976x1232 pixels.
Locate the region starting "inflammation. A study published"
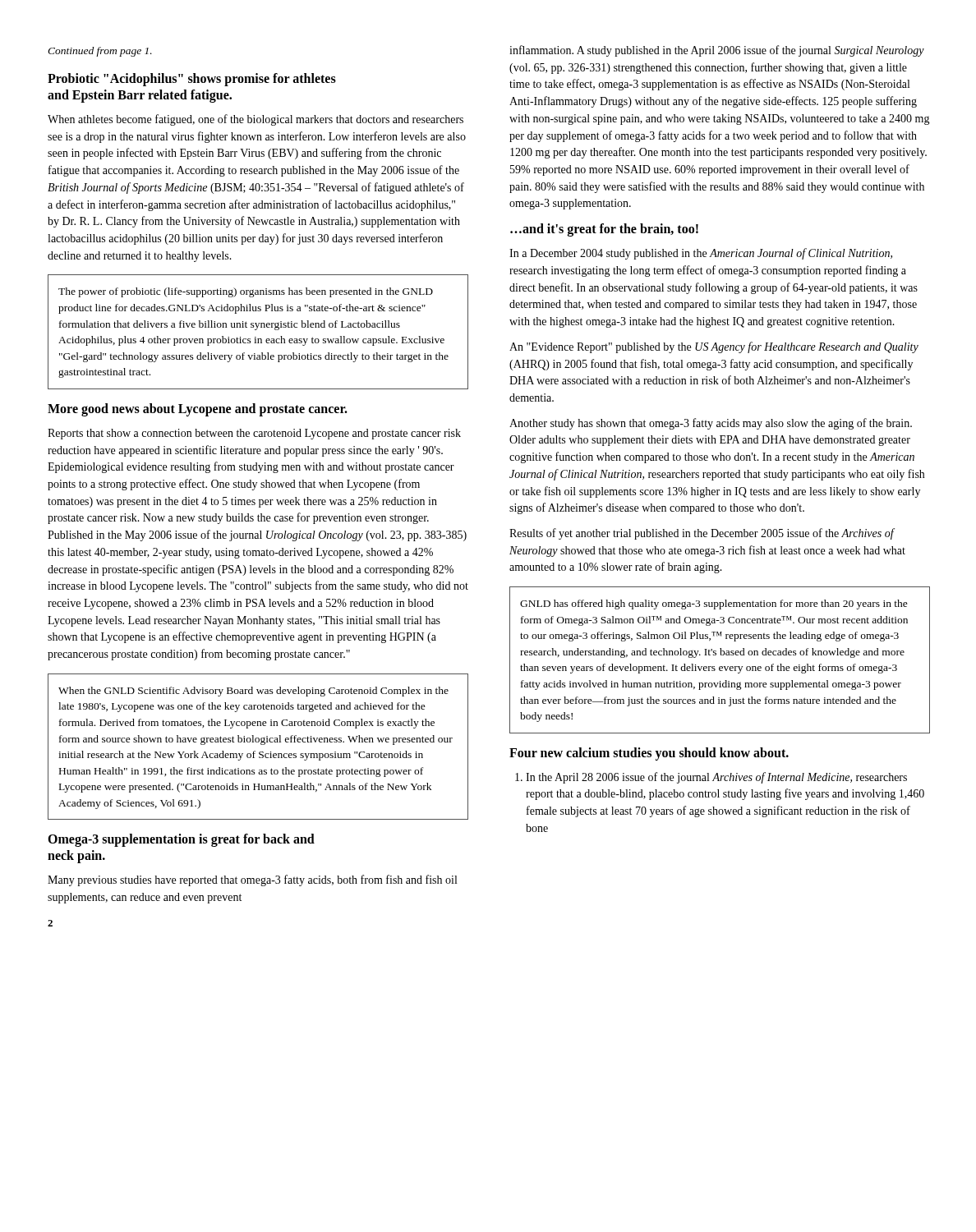[720, 128]
